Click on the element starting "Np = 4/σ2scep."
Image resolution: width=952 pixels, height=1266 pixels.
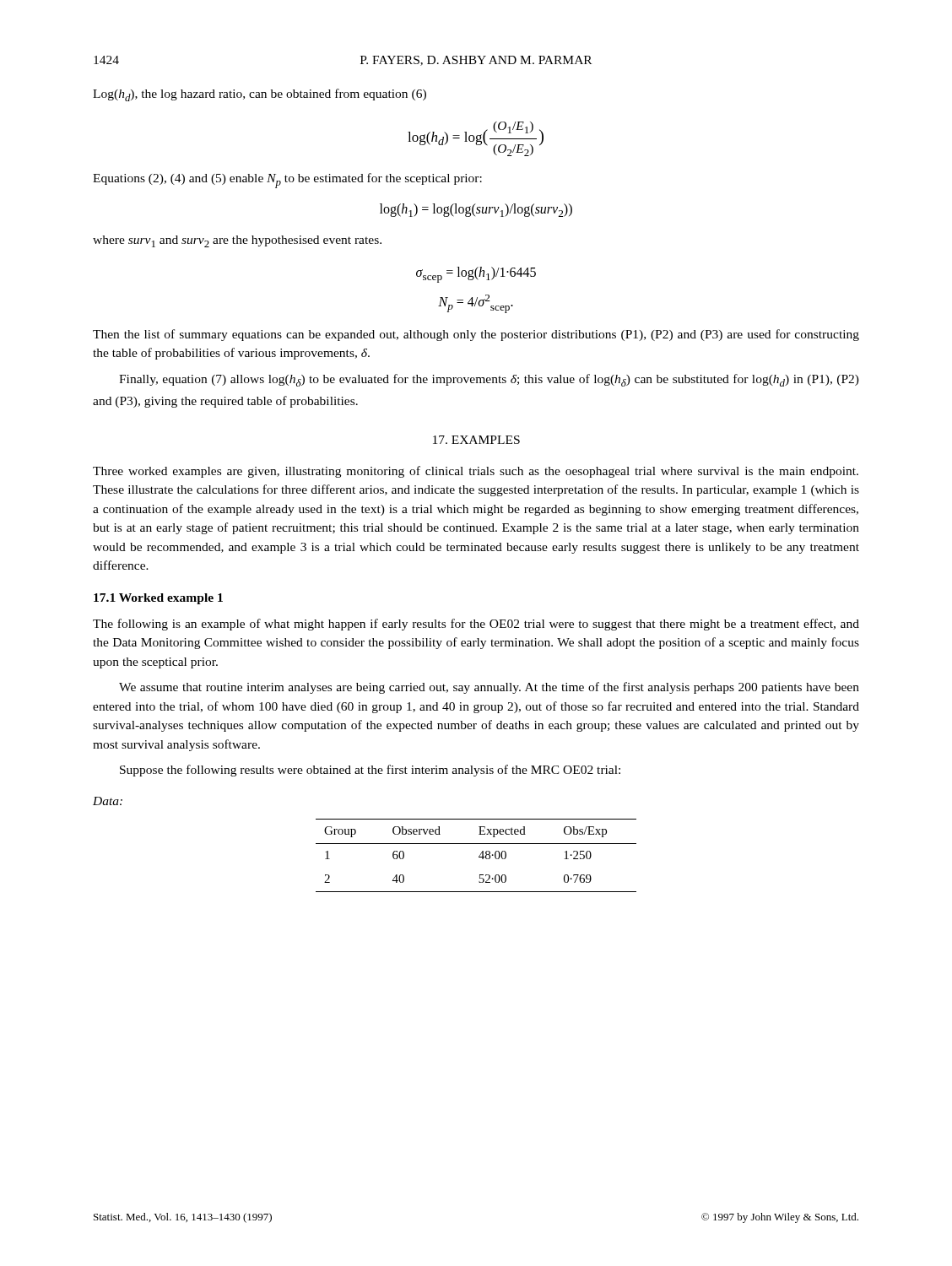(x=476, y=302)
